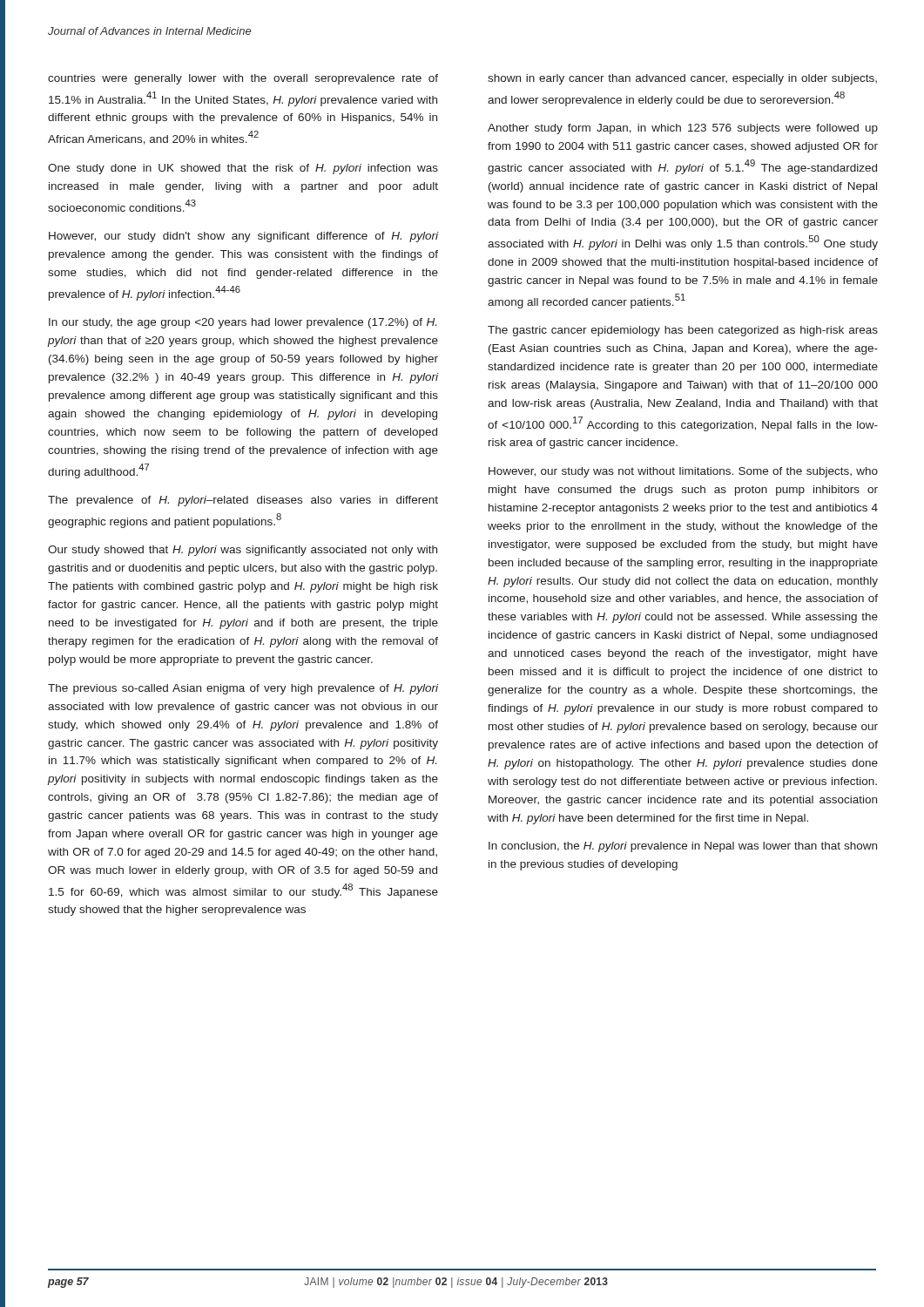The height and width of the screenshot is (1307, 924).
Task: Click on the text block containing "The previous so-called Asian"
Action: click(243, 799)
